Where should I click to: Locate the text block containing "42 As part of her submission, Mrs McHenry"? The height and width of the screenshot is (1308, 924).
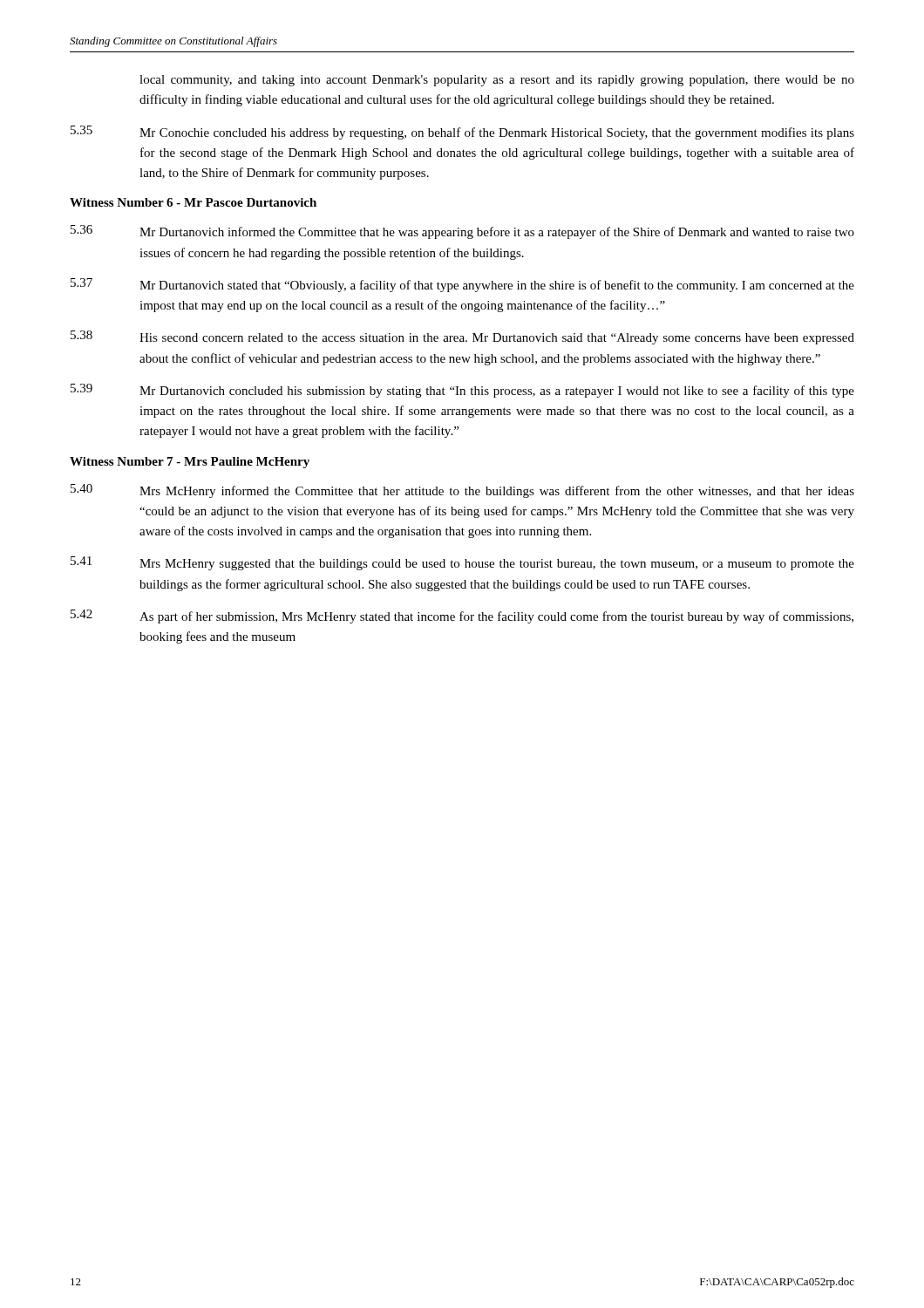tap(462, 627)
